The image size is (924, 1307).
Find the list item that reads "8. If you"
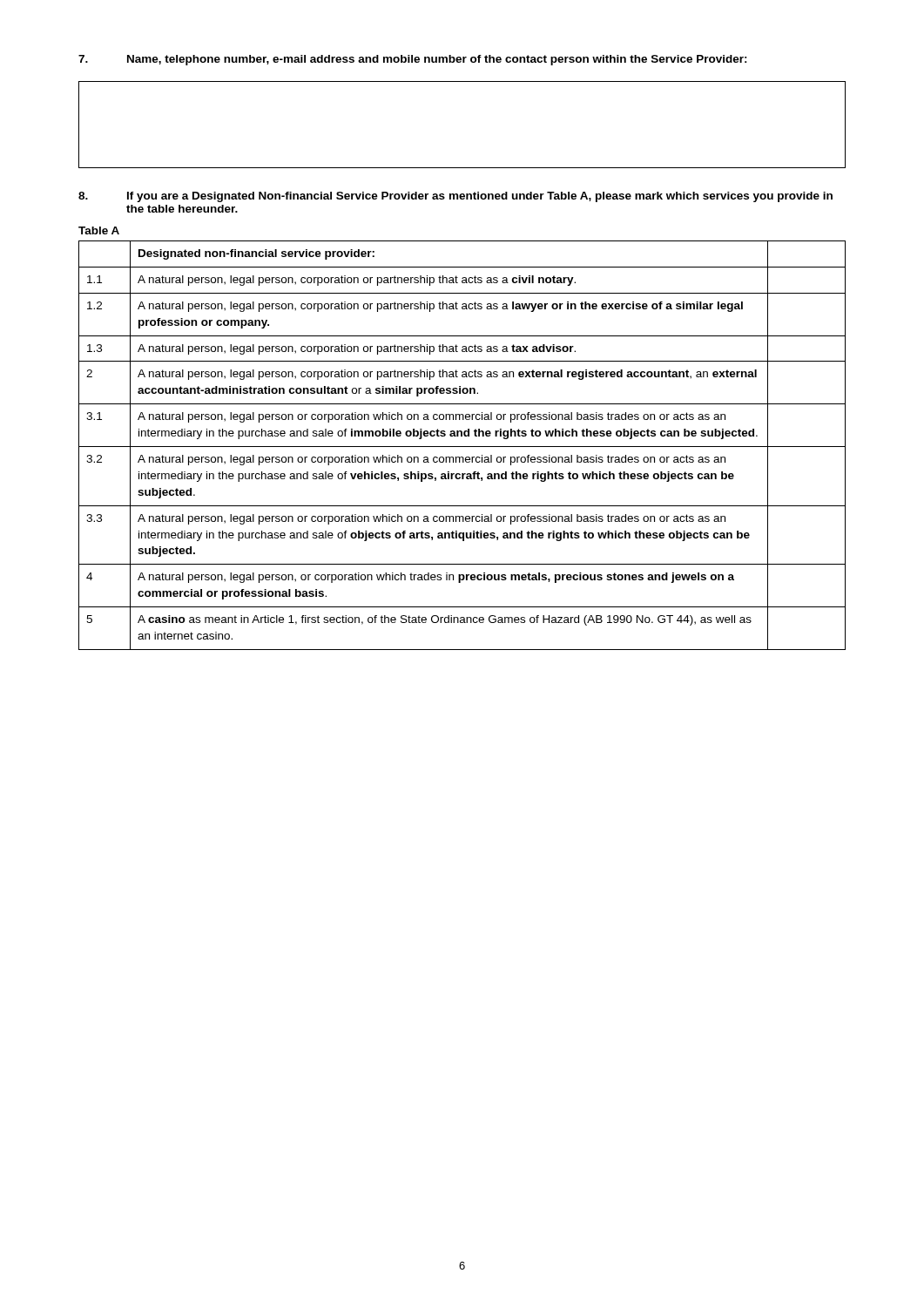point(462,202)
